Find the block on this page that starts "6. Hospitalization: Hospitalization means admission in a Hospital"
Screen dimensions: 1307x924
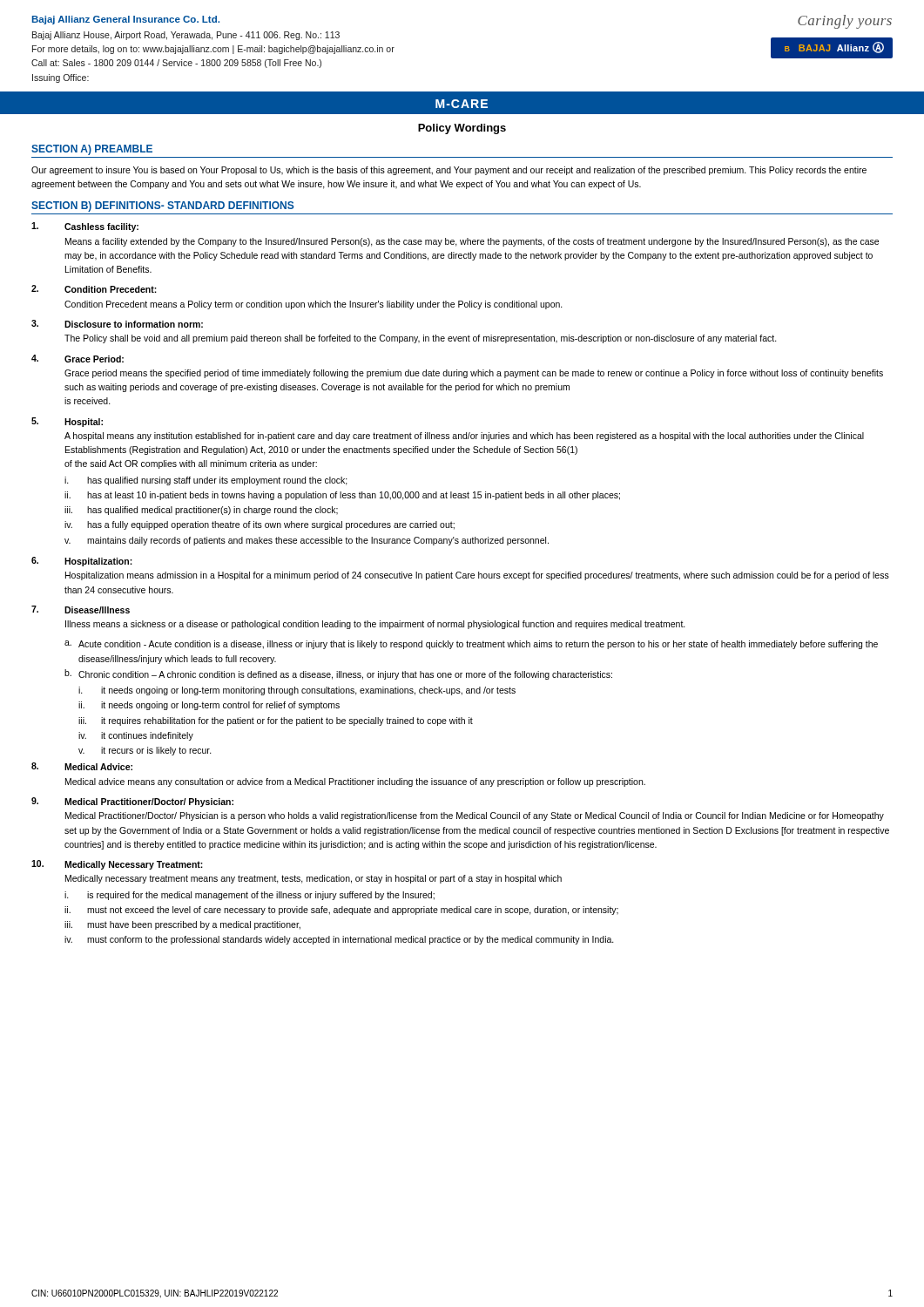pyautogui.click(x=462, y=575)
